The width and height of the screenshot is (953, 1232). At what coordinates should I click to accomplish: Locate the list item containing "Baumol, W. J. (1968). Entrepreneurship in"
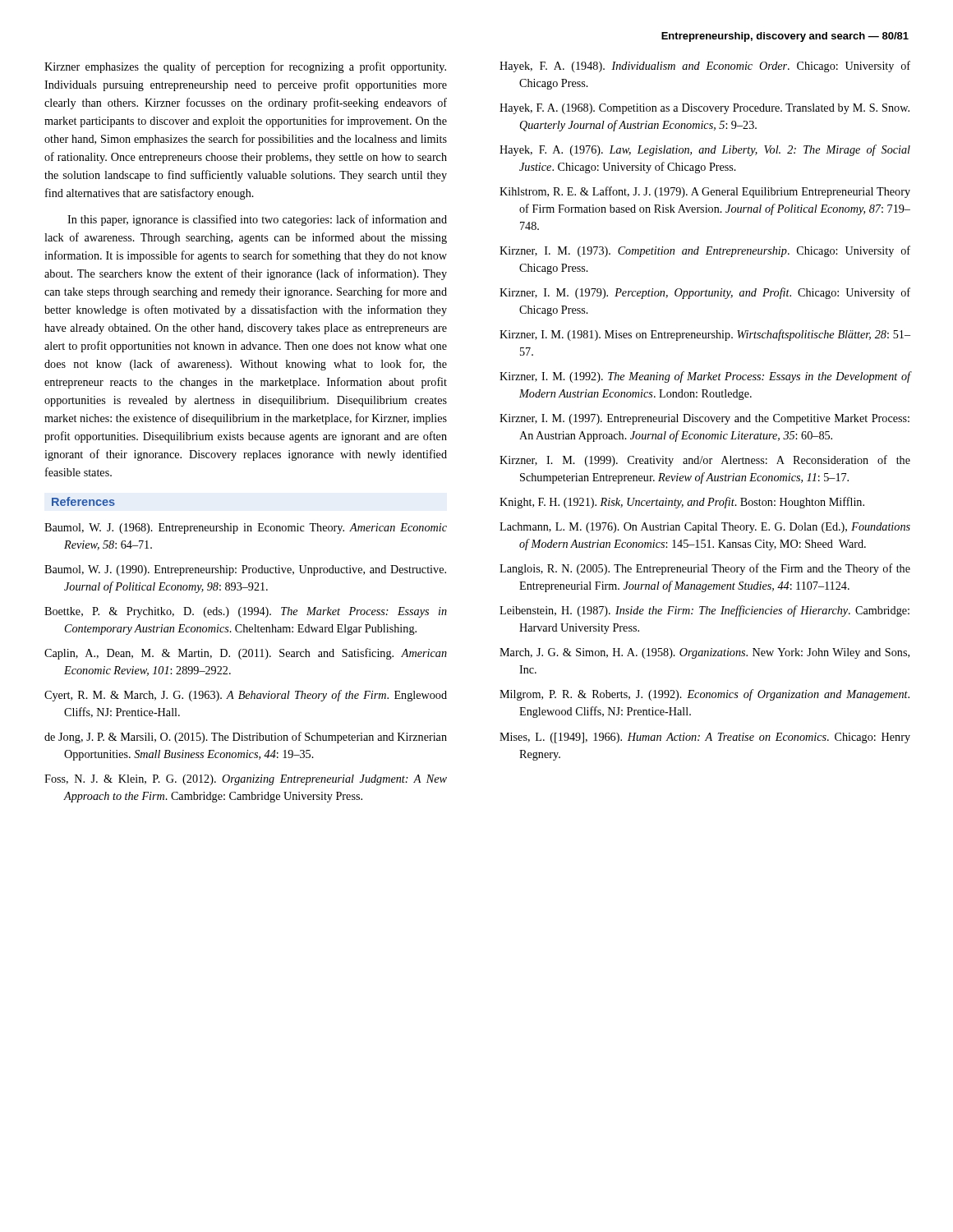246,536
